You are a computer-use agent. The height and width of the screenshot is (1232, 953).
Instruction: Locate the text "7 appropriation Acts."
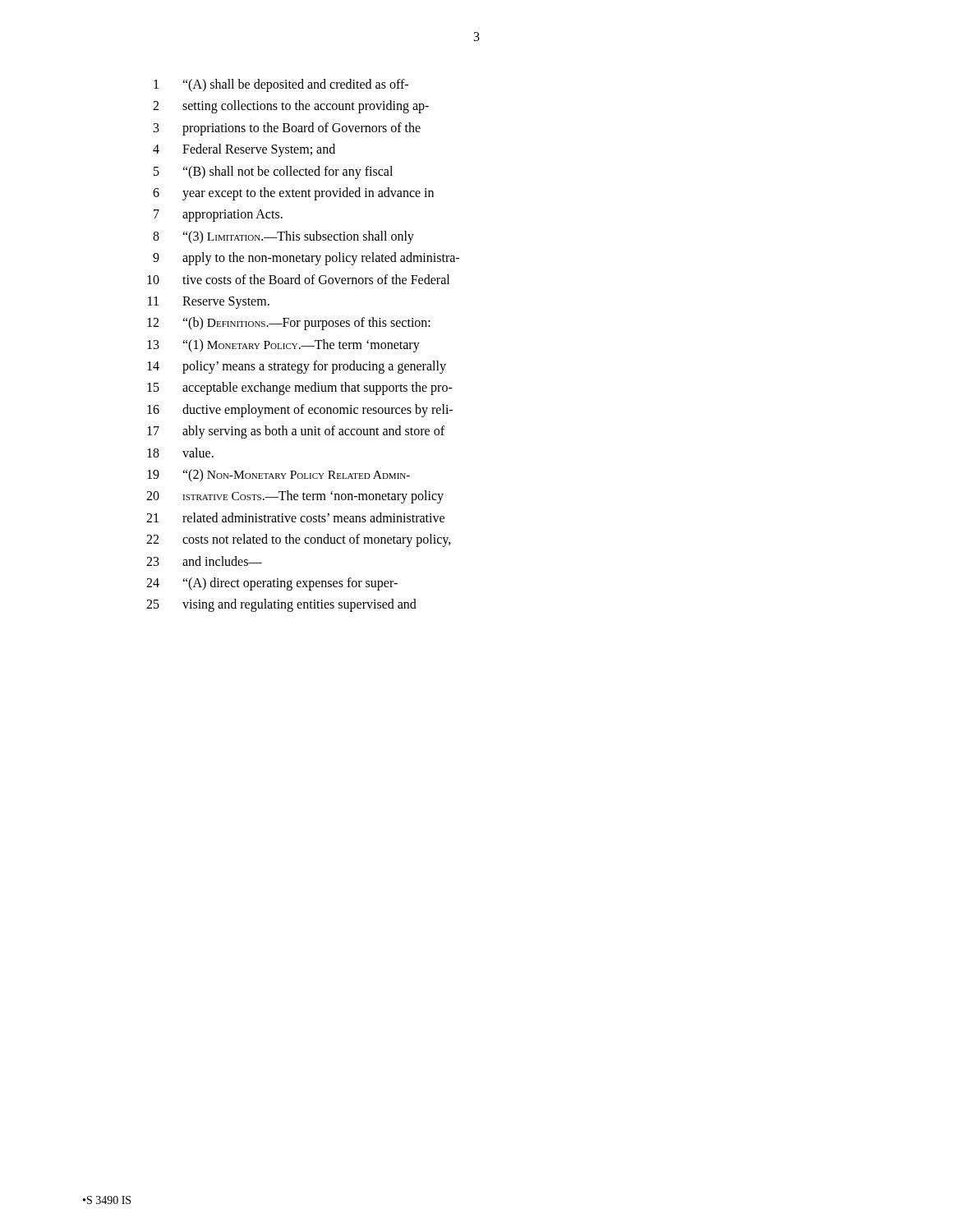coord(218,216)
